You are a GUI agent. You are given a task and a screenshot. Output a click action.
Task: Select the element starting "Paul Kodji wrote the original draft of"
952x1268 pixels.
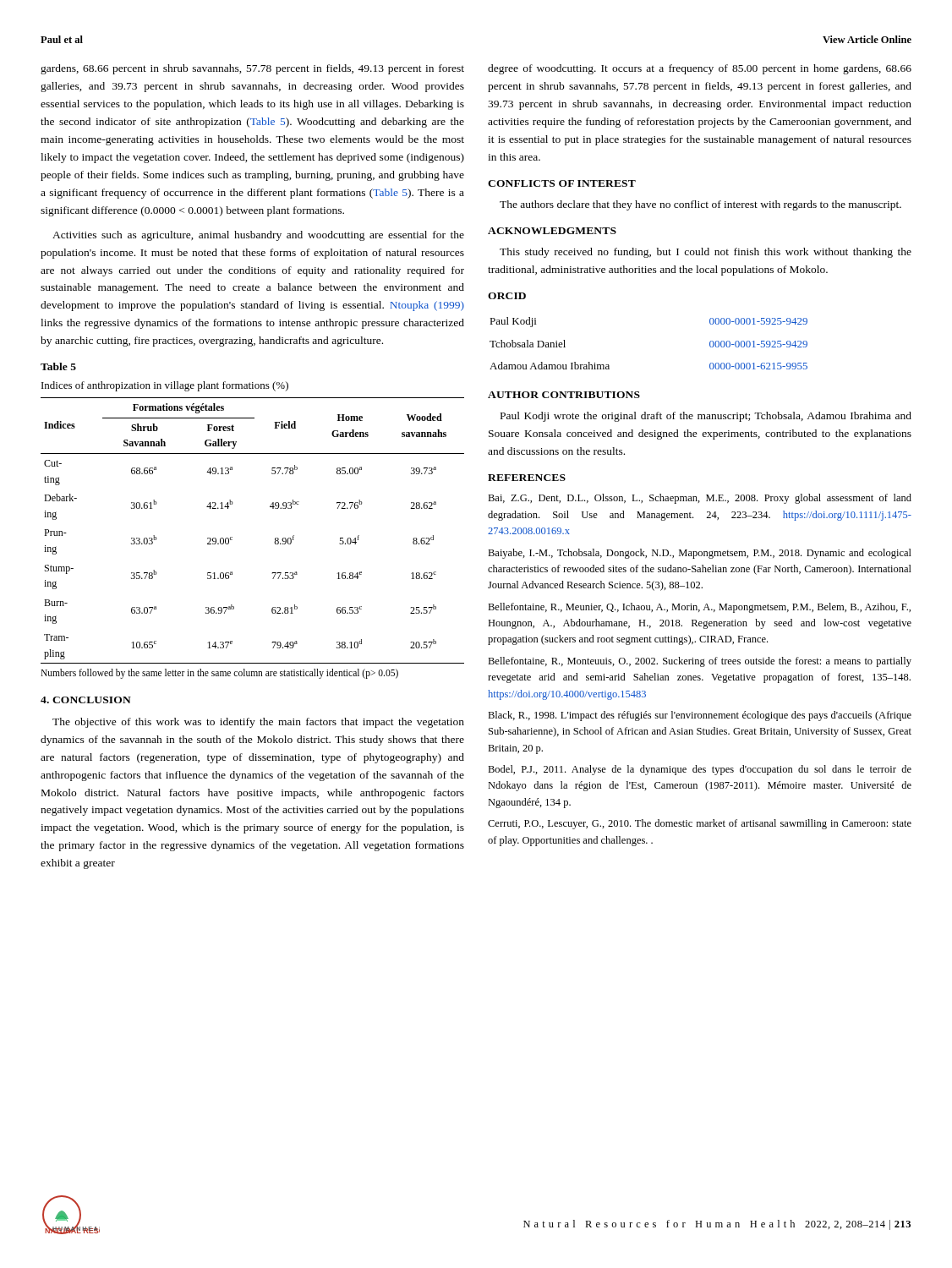pyautogui.click(x=700, y=433)
